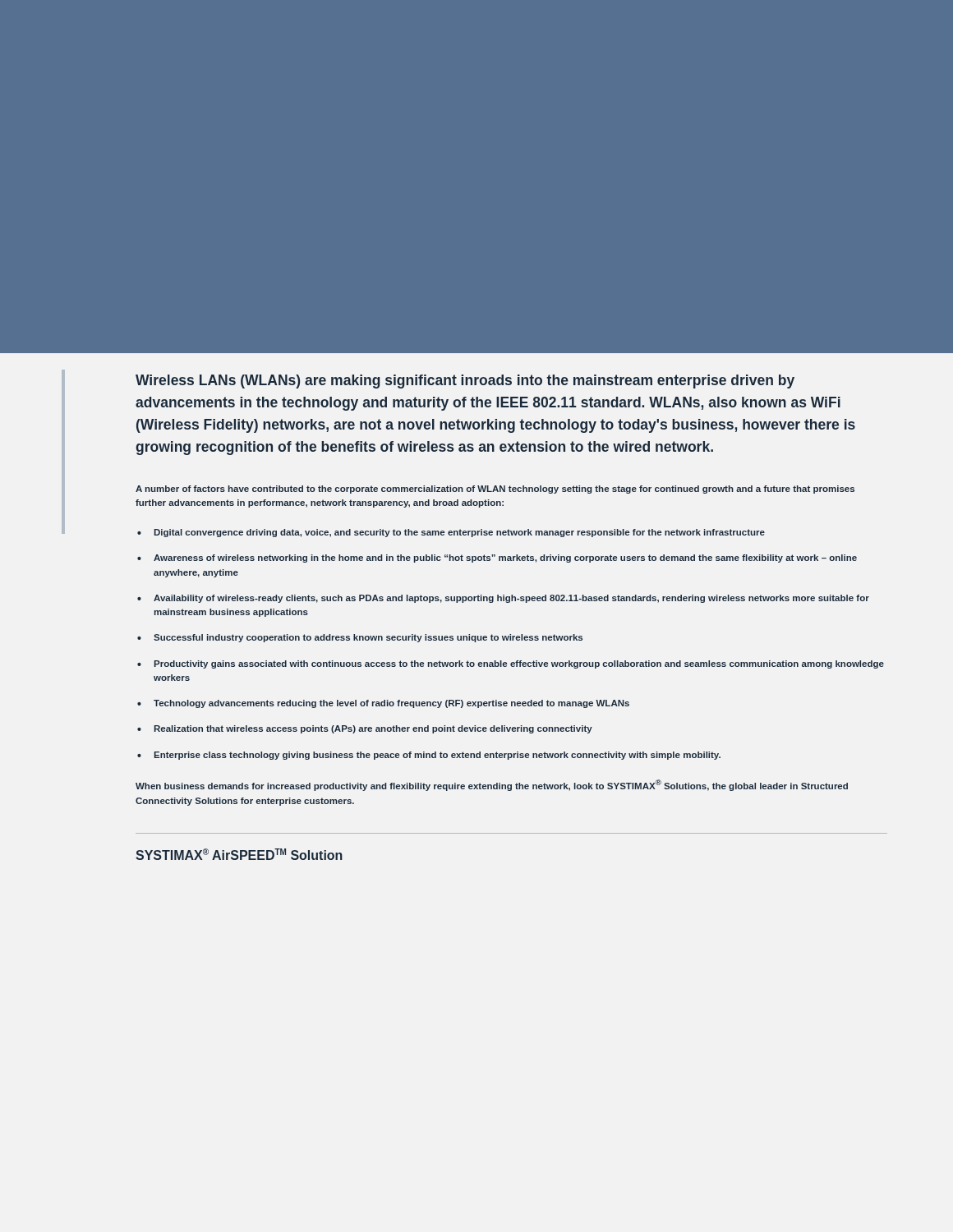Click the passage that begins "Technology advancements reducing the level of radio"
This screenshot has height=1232, width=953.
click(x=392, y=703)
